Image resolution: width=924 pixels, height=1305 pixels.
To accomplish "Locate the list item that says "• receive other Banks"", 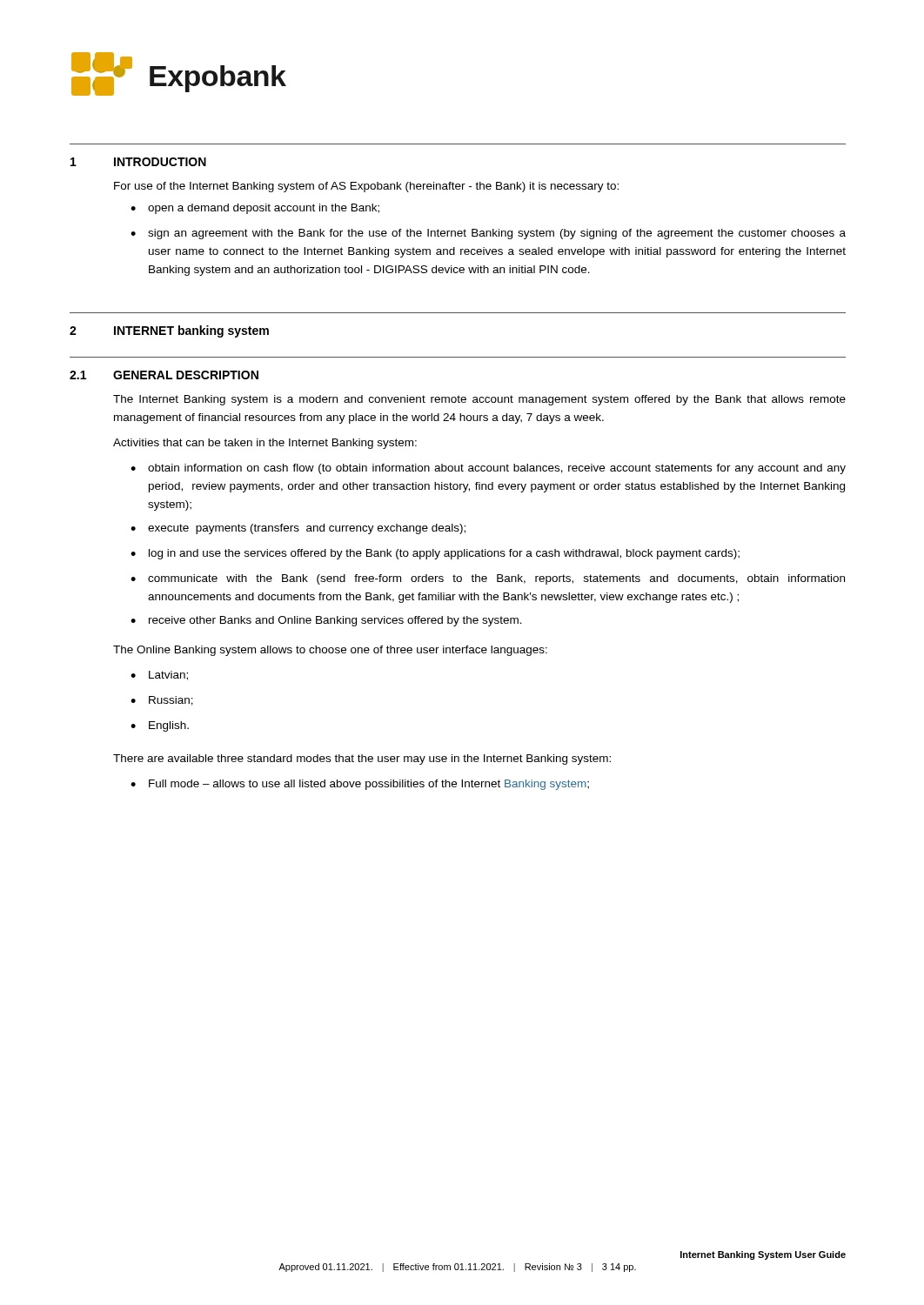I will [x=488, y=622].
